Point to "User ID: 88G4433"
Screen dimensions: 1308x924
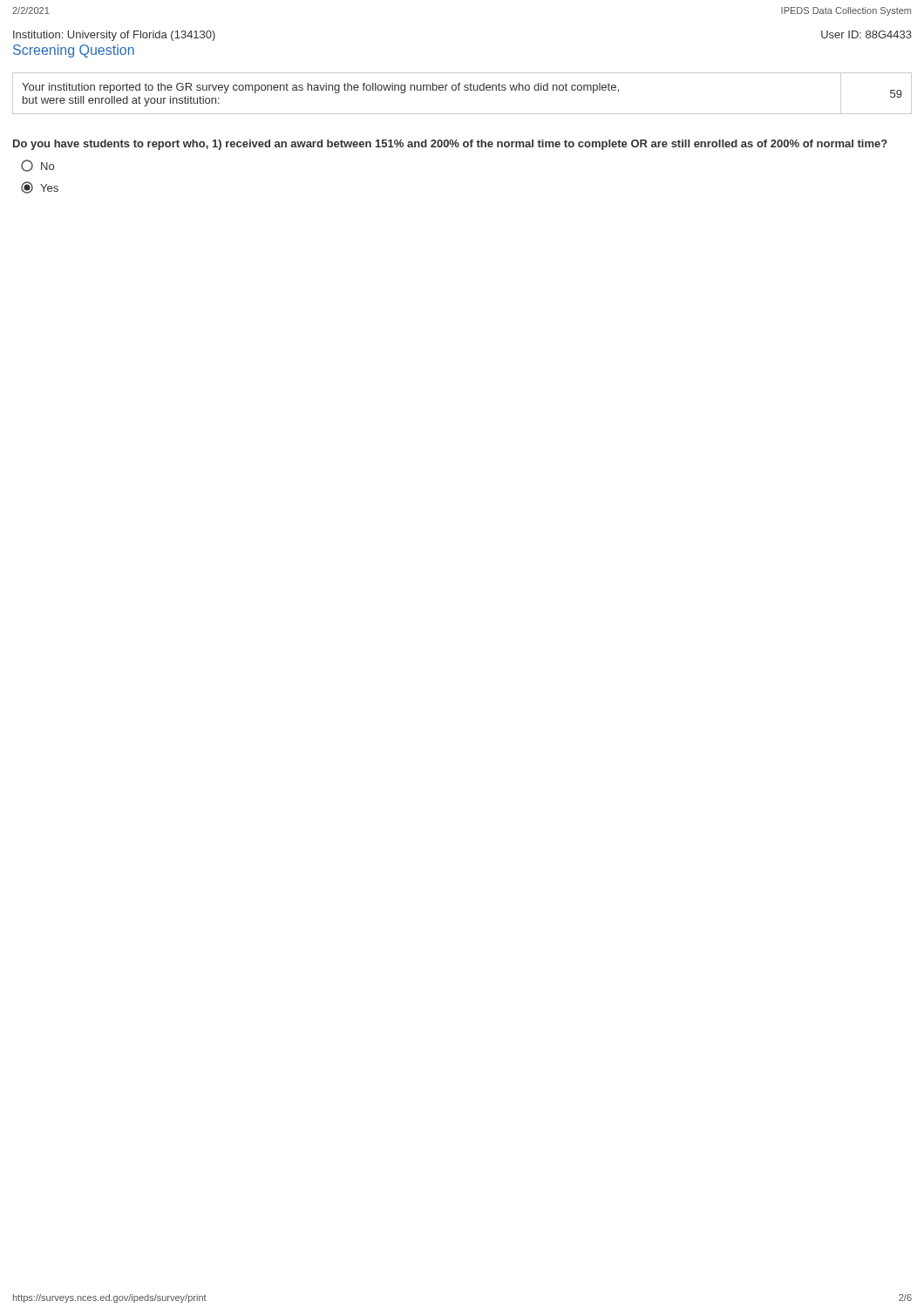tap(866, 34)
